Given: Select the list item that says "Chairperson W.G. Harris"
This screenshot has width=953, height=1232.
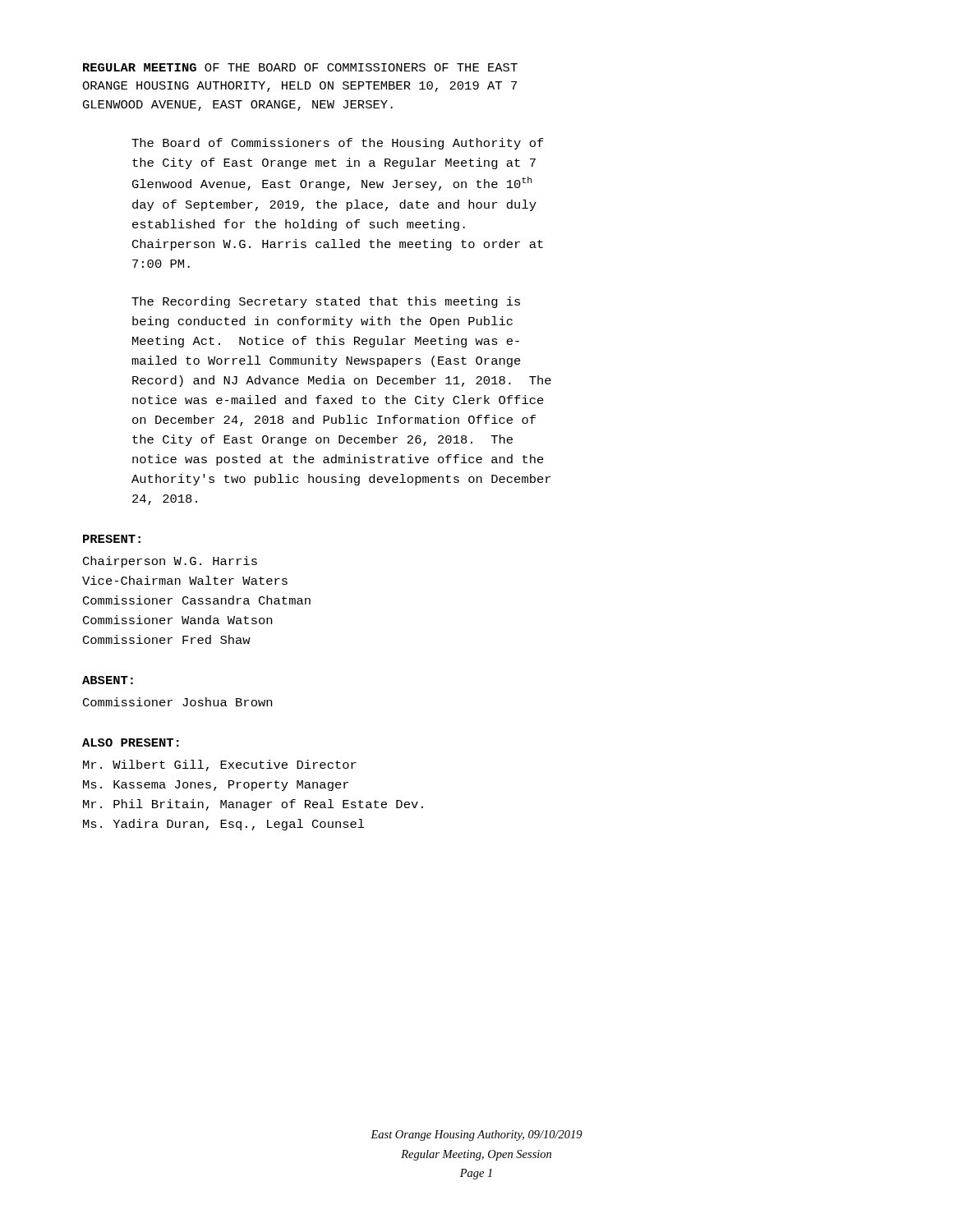Looking at the screenshot, I should point(170,562).
